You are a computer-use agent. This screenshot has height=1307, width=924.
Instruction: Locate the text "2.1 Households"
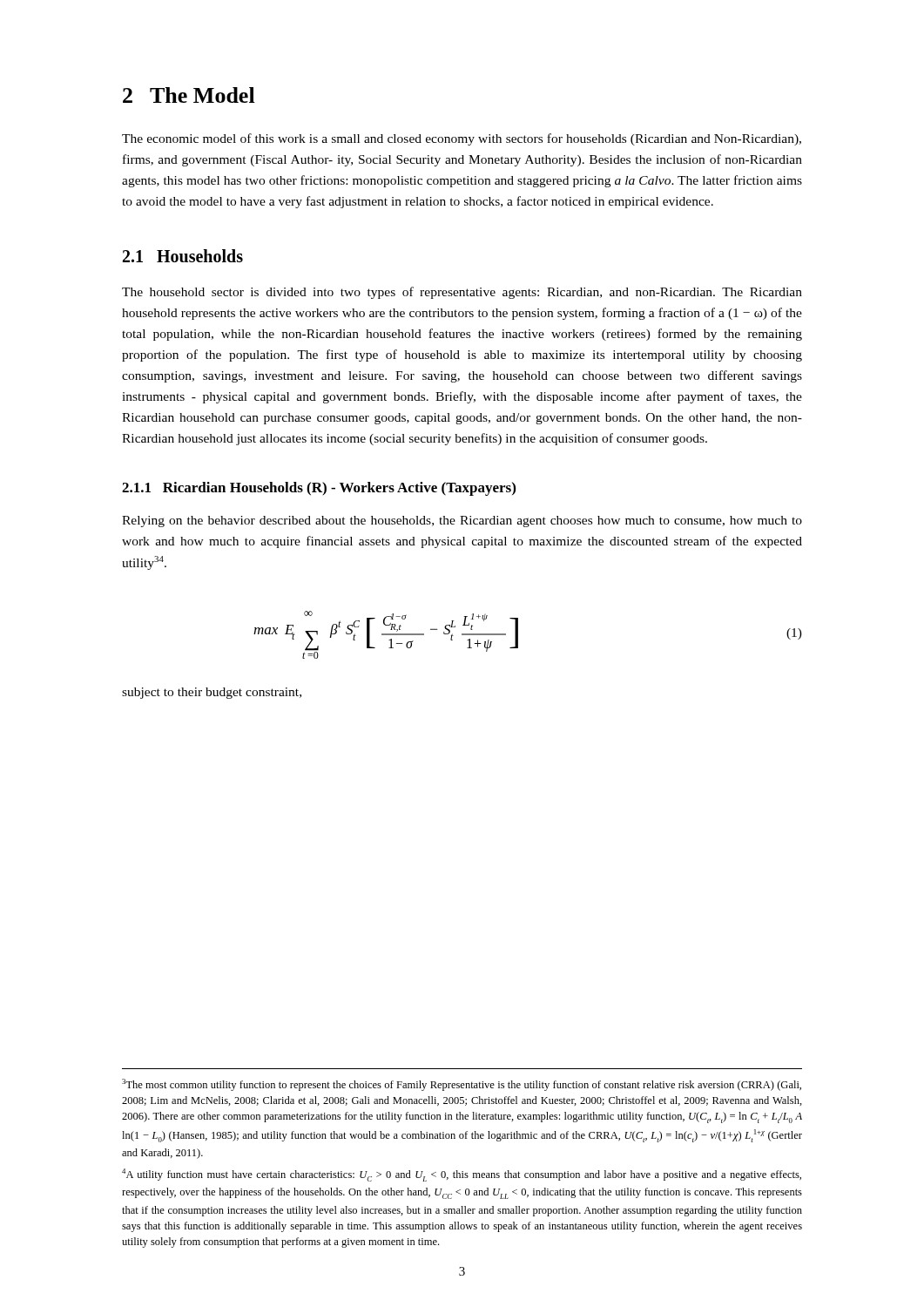[183, 256]
